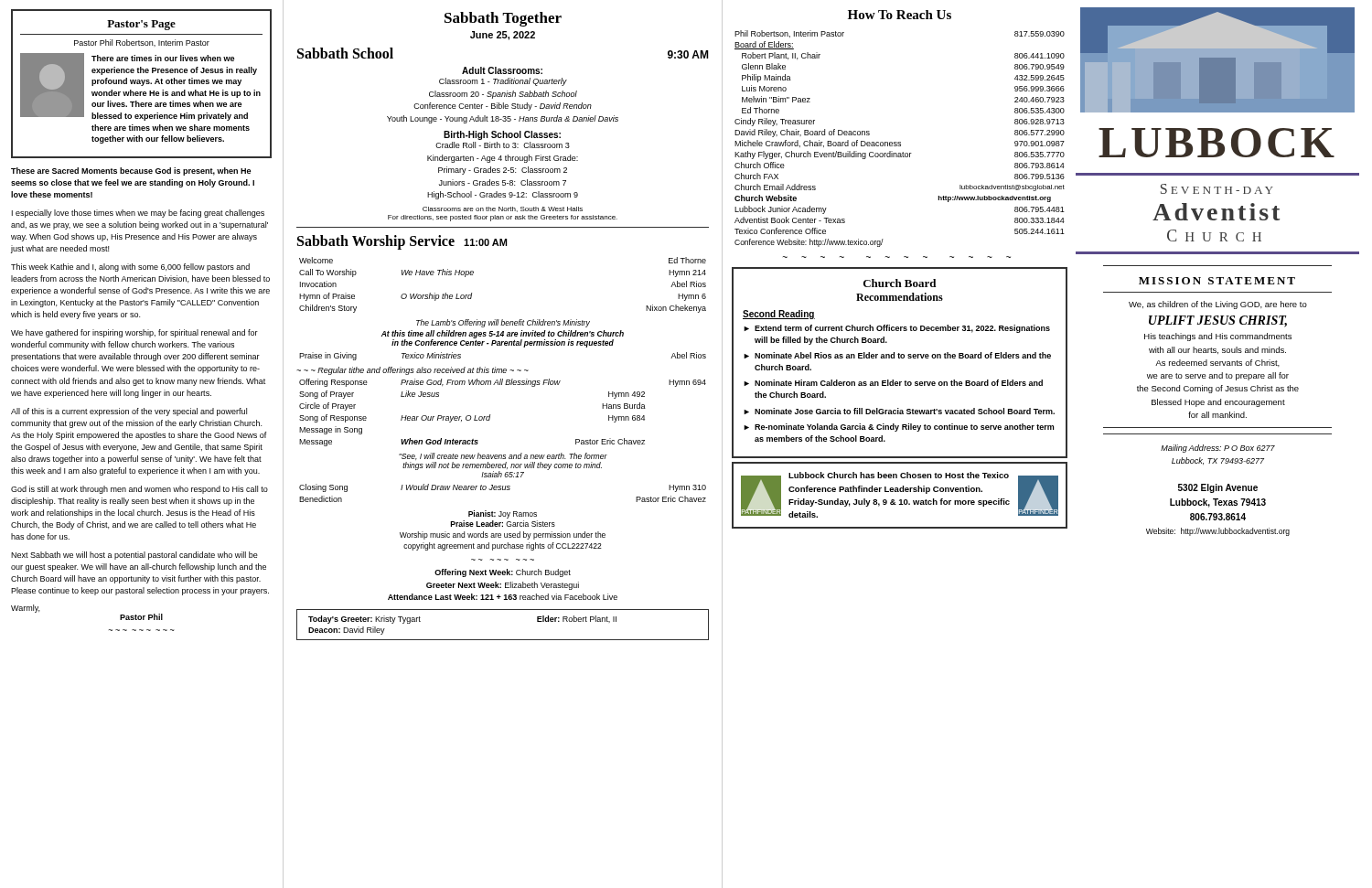Click where it says "Church Board"
Viewport: 1372px width, 888px height.
tap(899, 283)
